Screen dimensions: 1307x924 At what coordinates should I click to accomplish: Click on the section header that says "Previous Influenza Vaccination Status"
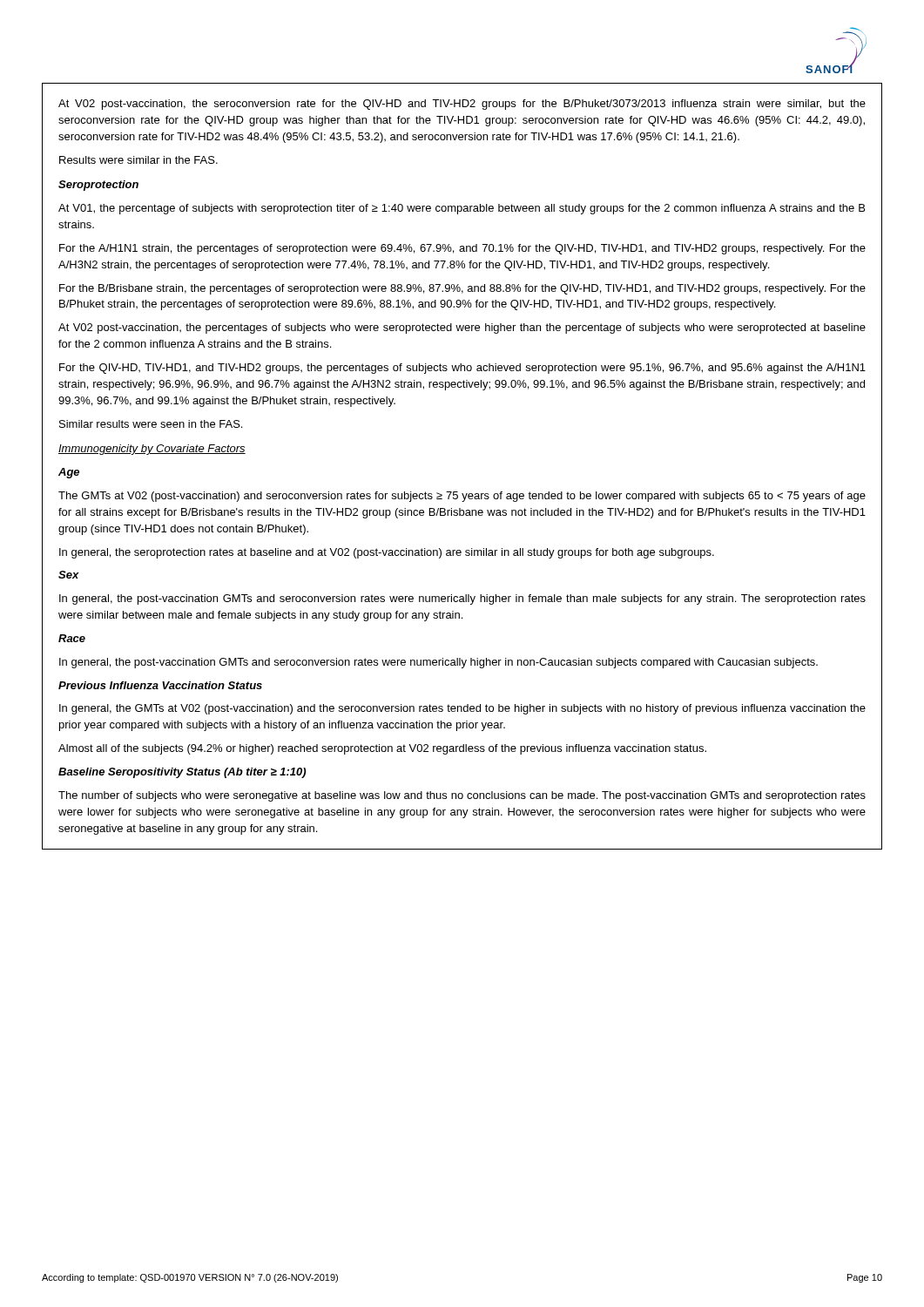[x=160, y=685]
